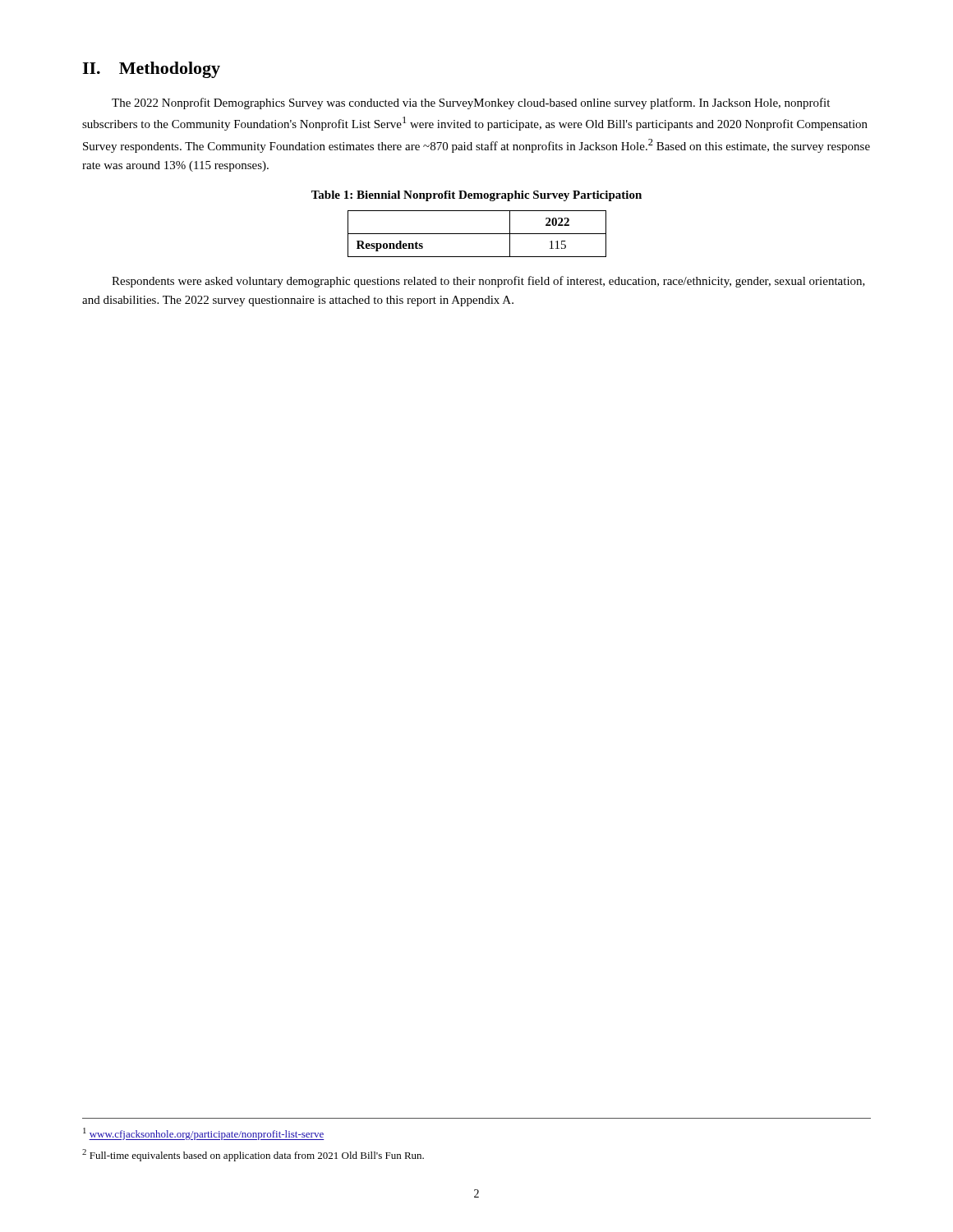953x1232 pixels.
Task: Select the text block with the text "Respondents were asked"
Action: 474,290
